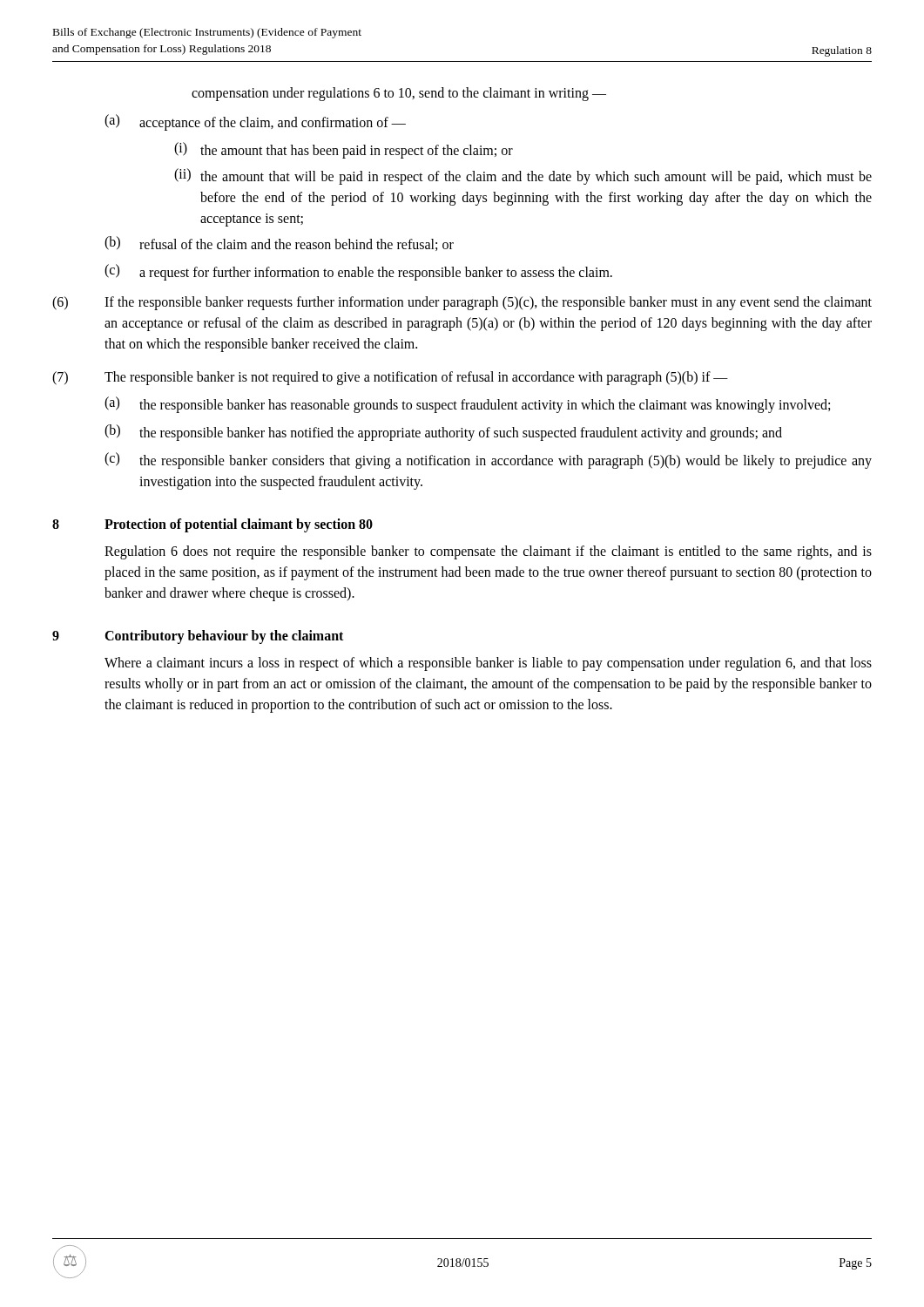Point to the text block starting "(i) the amount that has been paid"
This screenshot has height=1307, width=924.
tap(506, 151)
